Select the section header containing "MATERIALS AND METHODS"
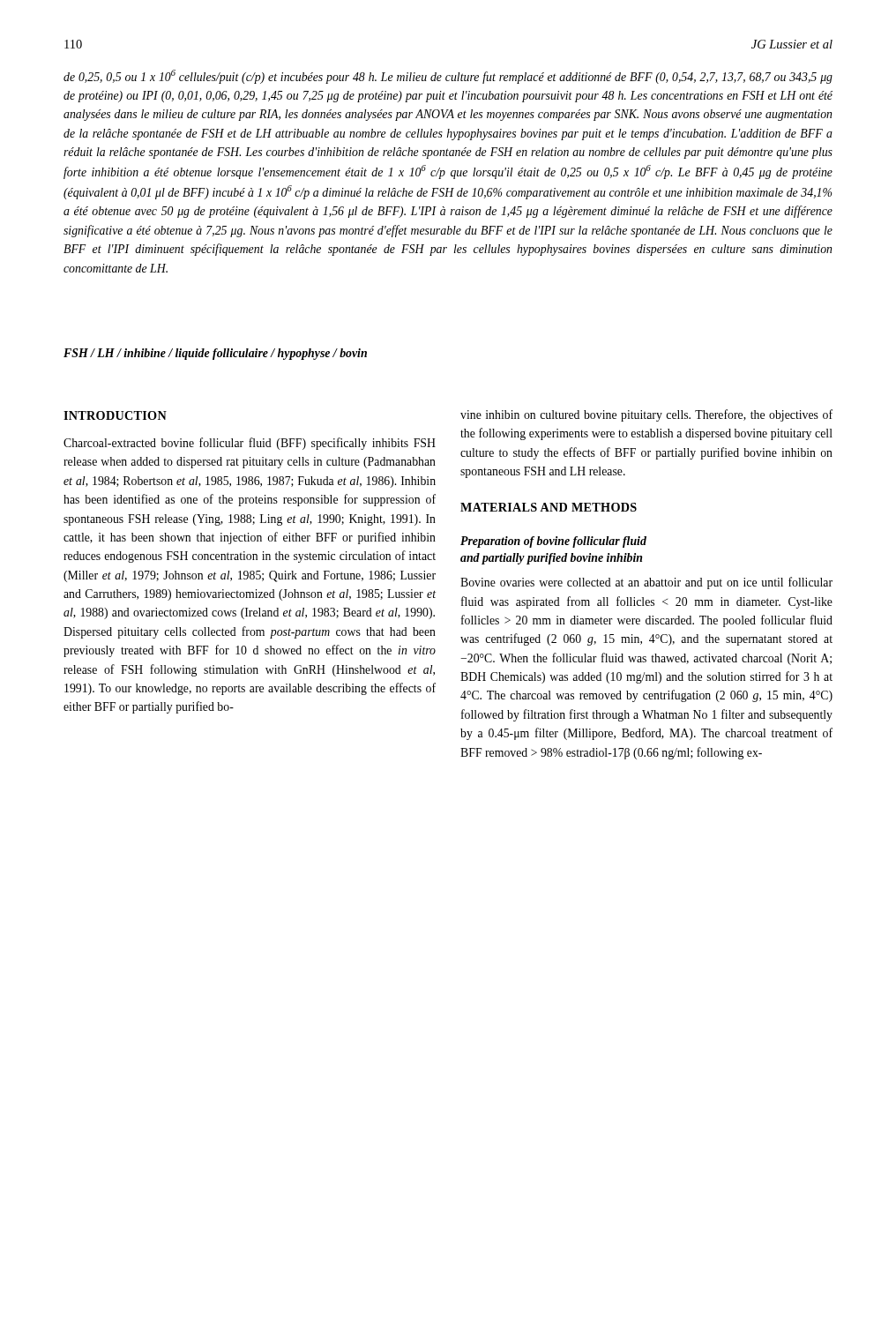This screenshot has height=1323, width=896. 549,507
